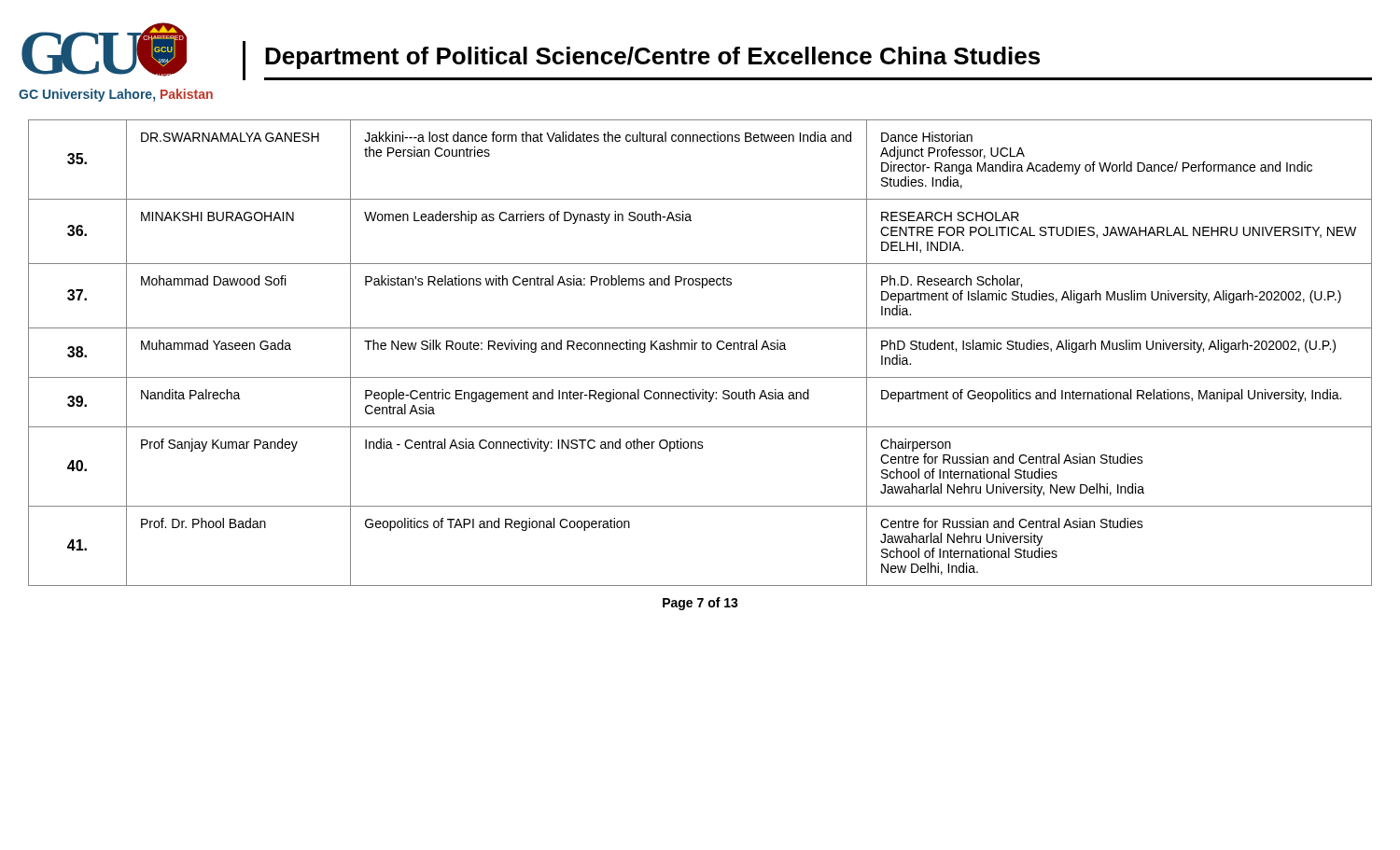Click on the logo

(x=121, y=61)
